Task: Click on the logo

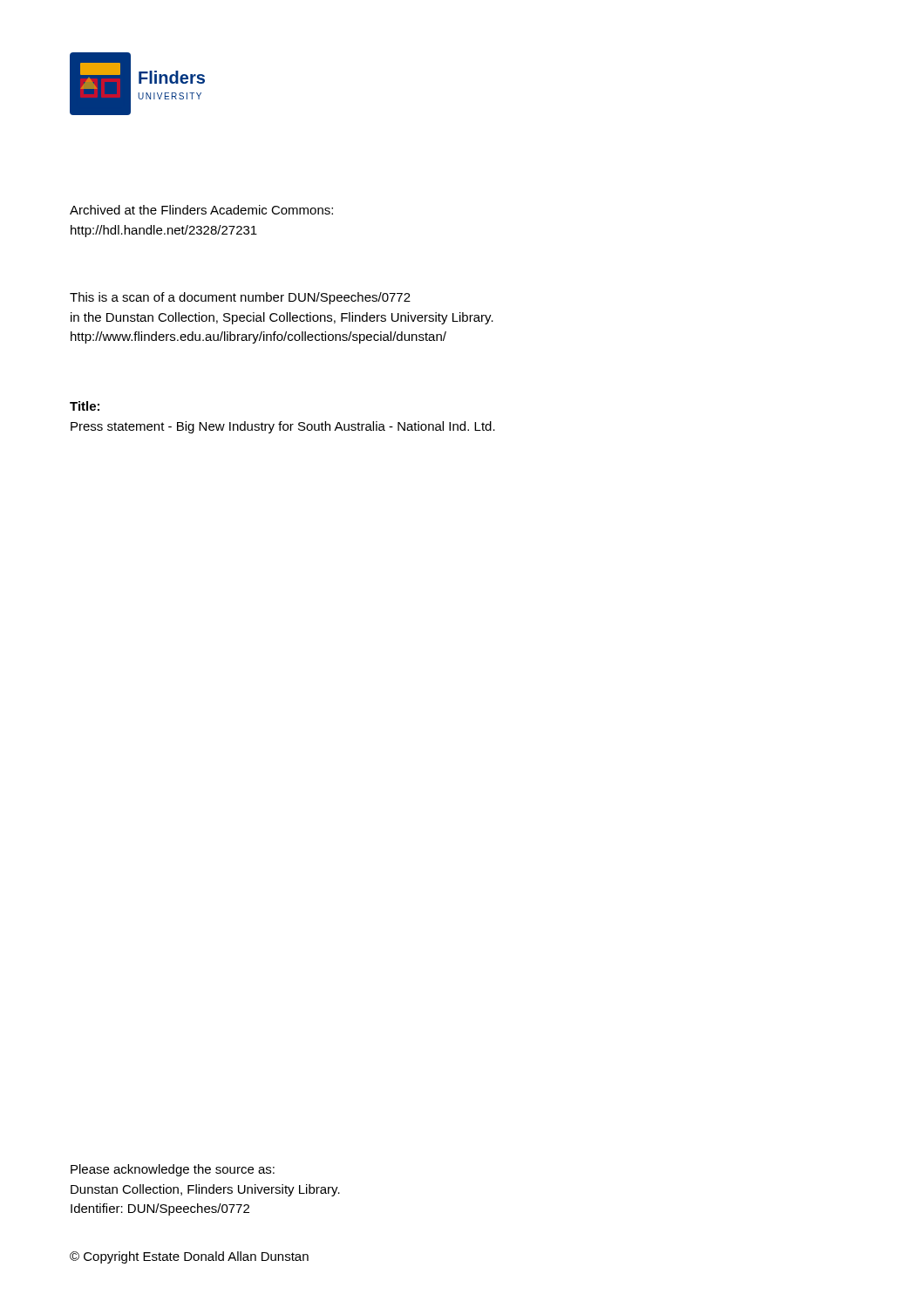Action: [139, 93]
